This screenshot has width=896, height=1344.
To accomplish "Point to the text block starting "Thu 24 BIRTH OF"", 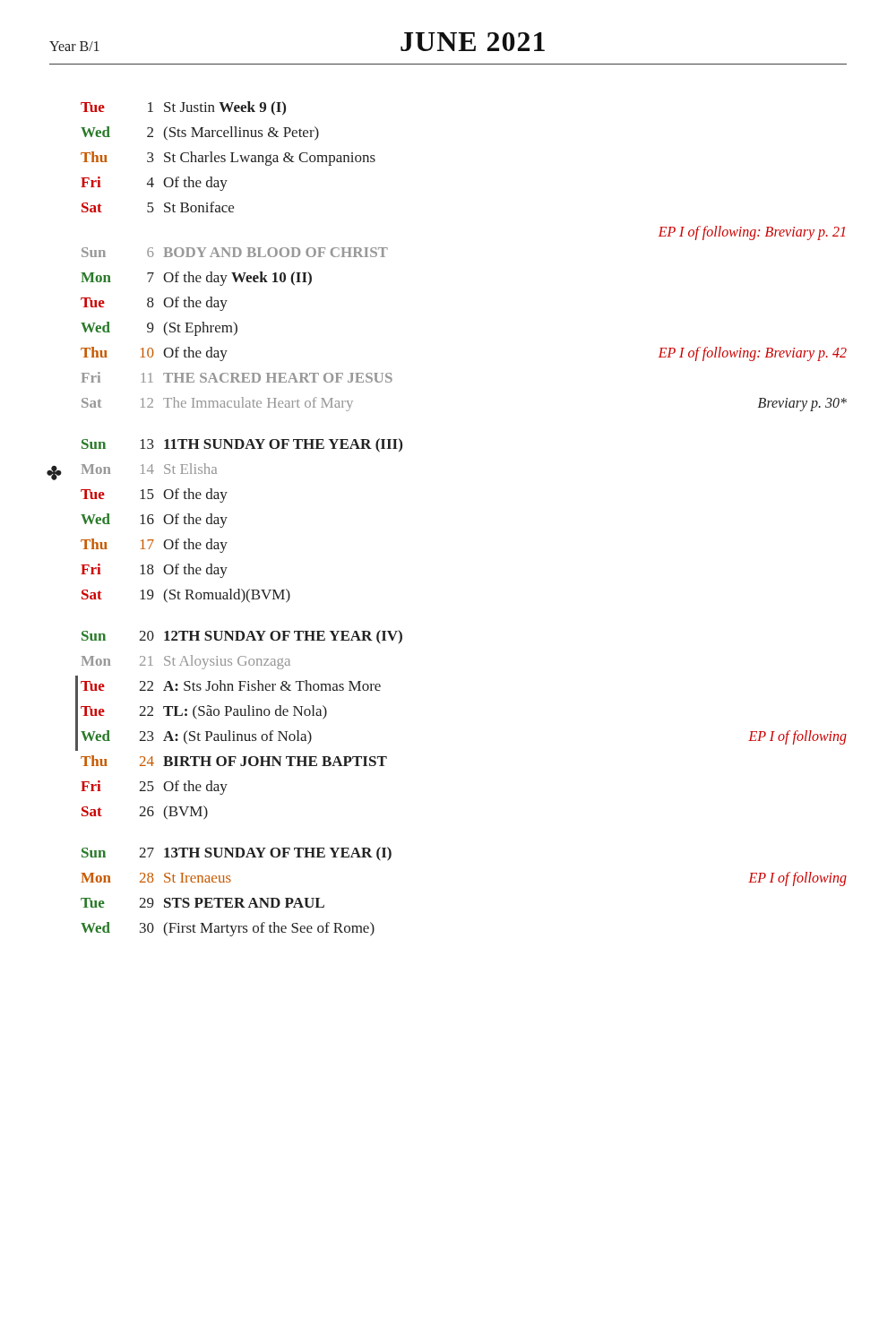I will click(x=234, y=761).
